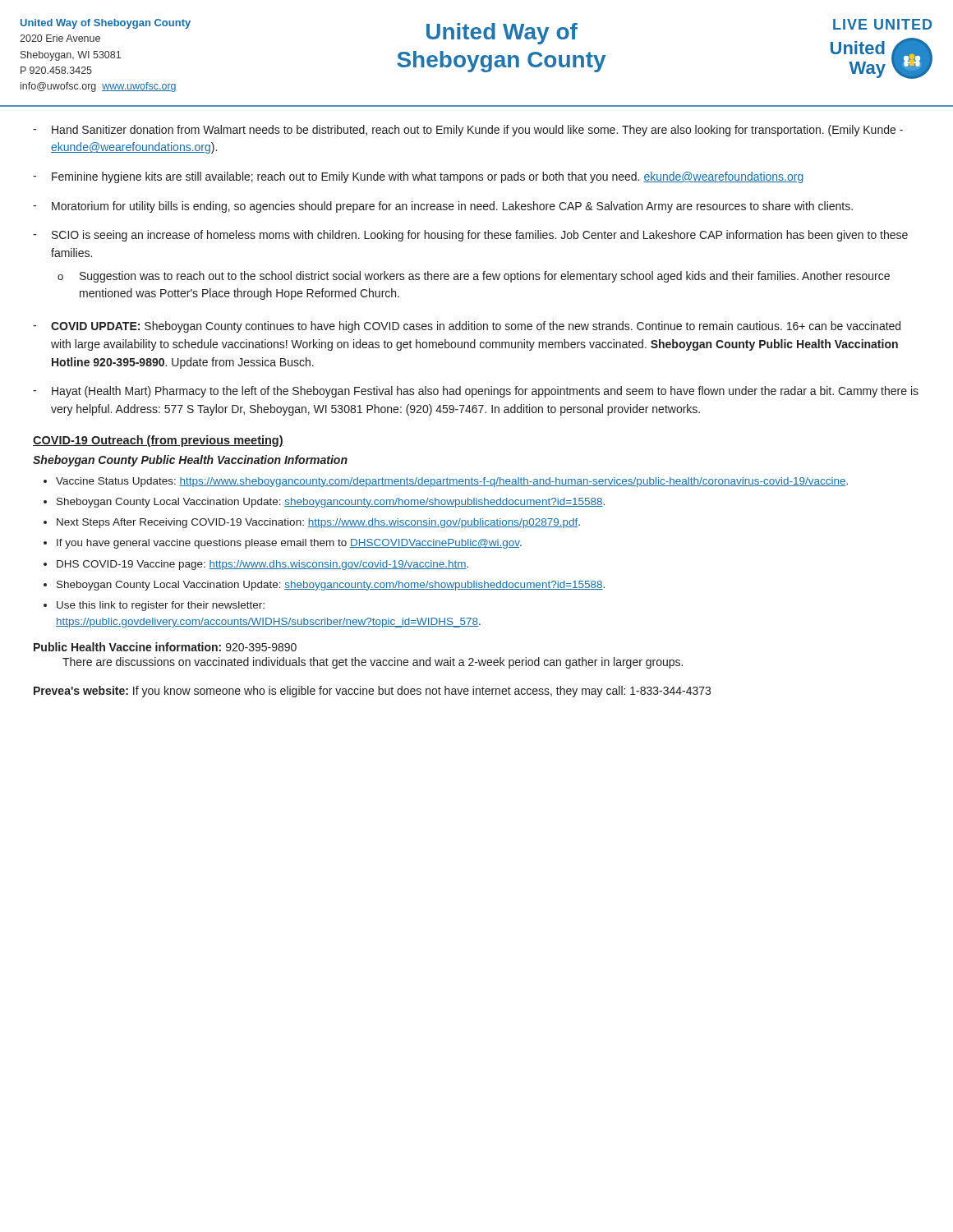Find the block on this page that starts "- Feminine hygiene kits are"
953x1232 pixels.
(476, 177)
